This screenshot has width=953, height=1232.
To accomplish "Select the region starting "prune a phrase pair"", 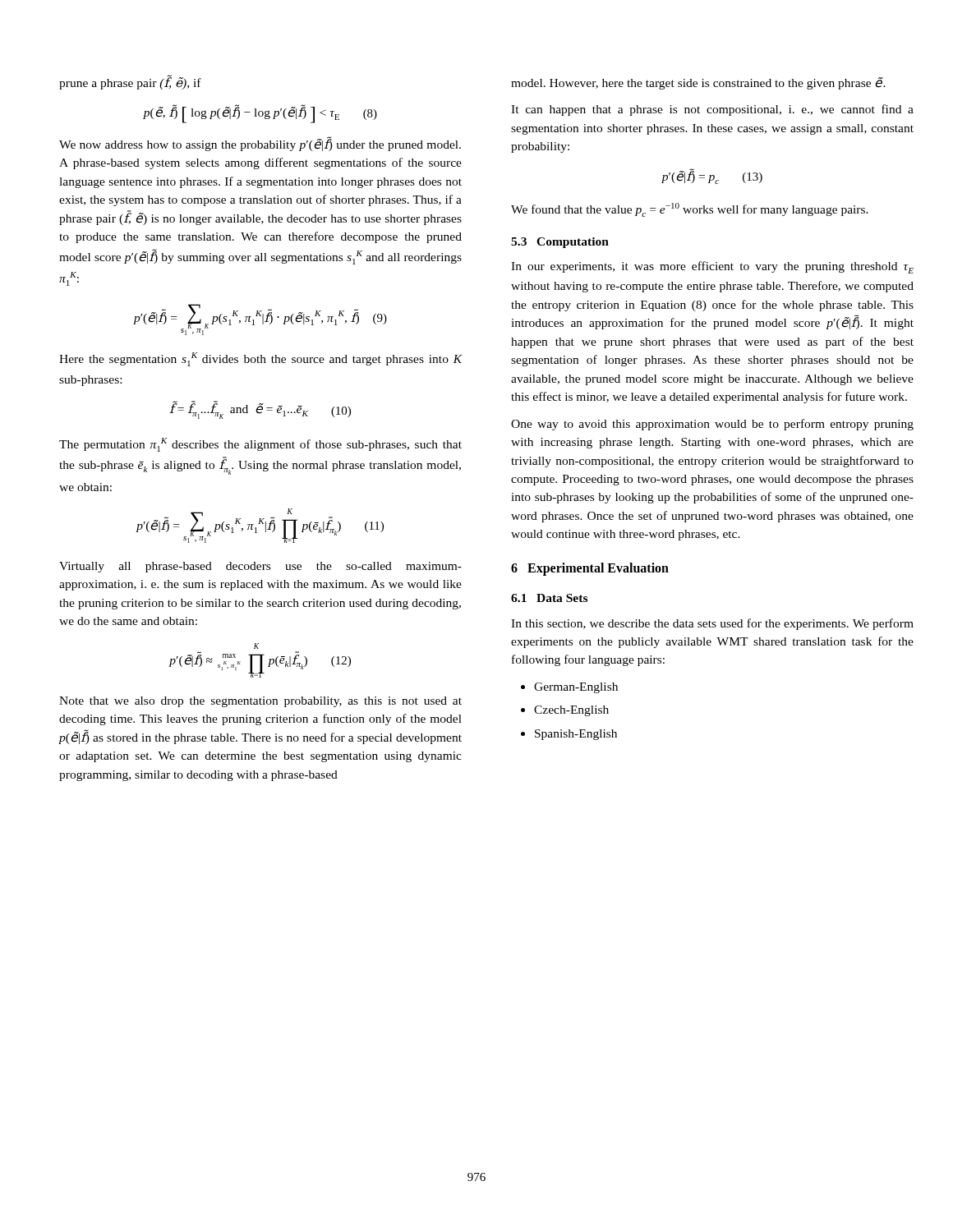I will click(130, 82).
